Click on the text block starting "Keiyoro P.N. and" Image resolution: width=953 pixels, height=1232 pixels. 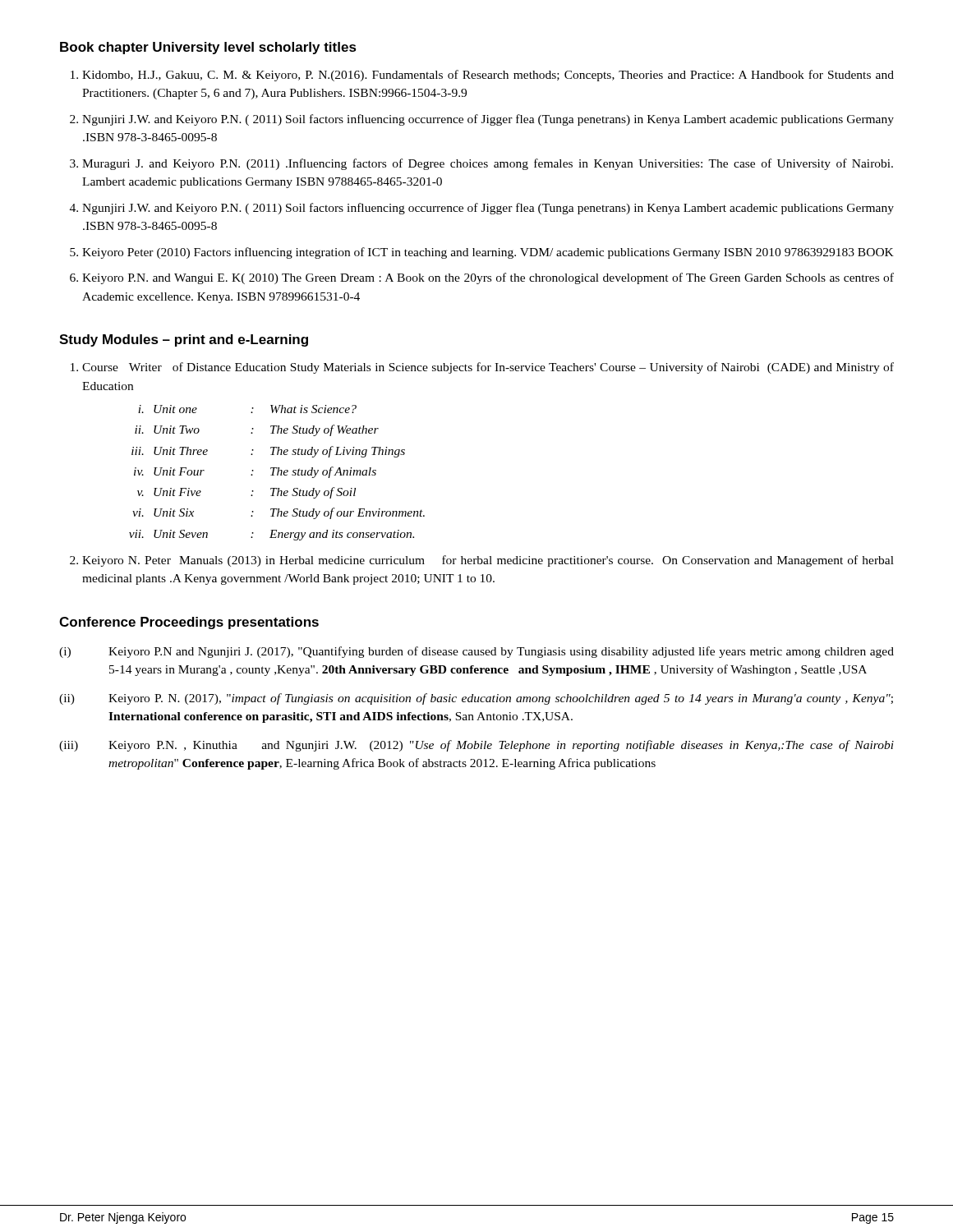(x=488, y=287)
